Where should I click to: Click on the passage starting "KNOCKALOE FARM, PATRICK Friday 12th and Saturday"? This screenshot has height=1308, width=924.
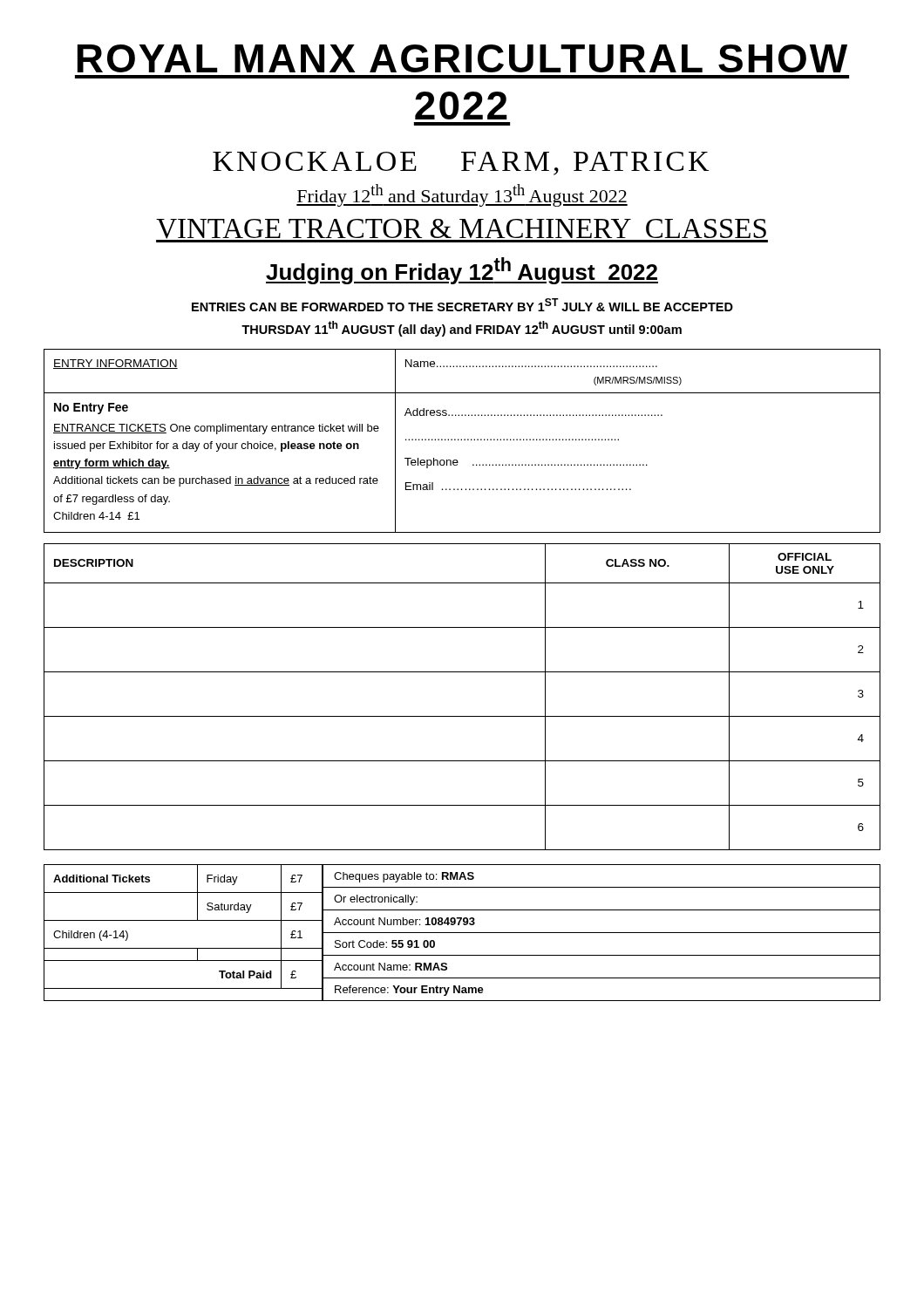click(x=462, y=195)
